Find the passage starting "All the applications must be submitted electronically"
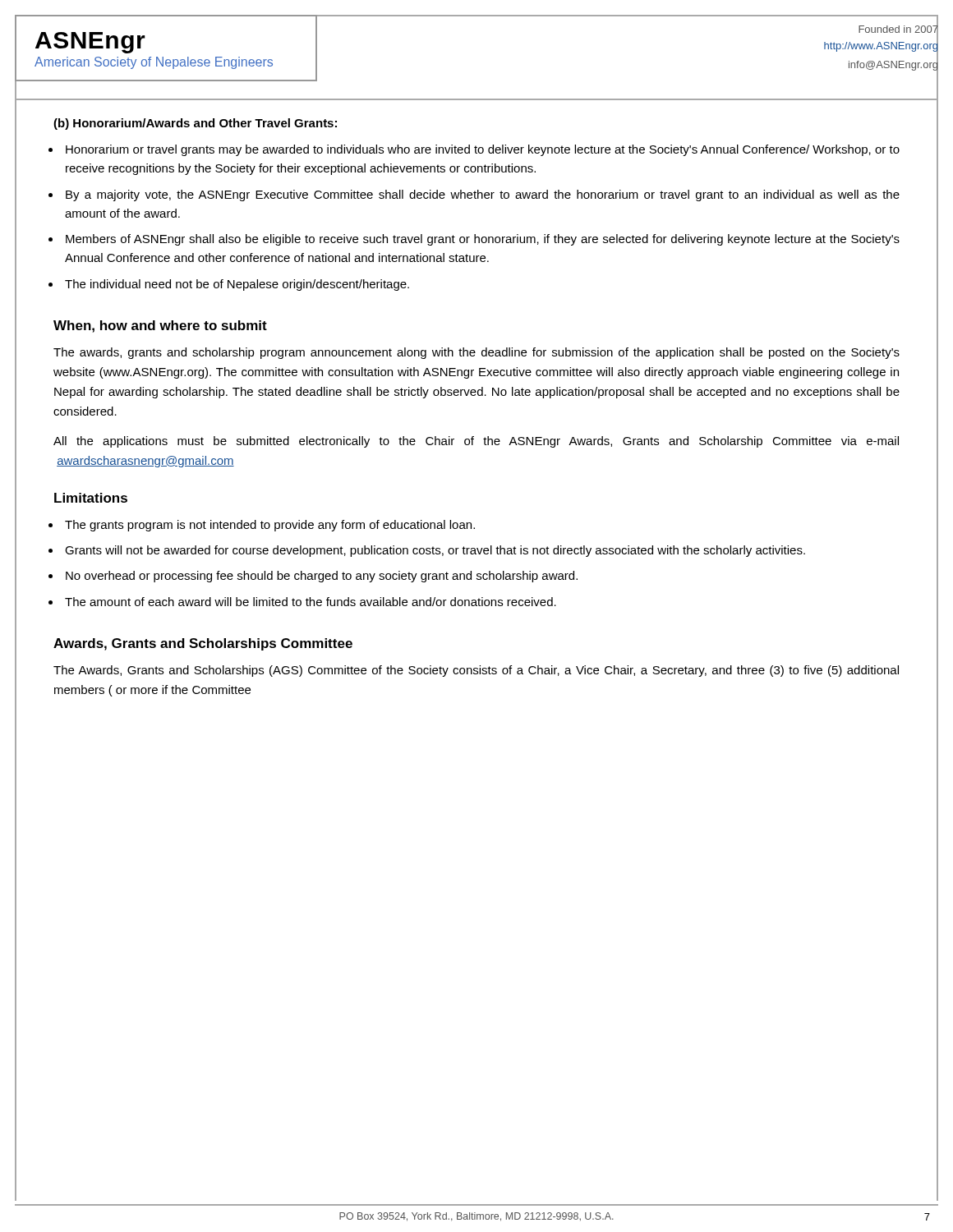This screenshot has height=1232, width=953. pos(476,450)
